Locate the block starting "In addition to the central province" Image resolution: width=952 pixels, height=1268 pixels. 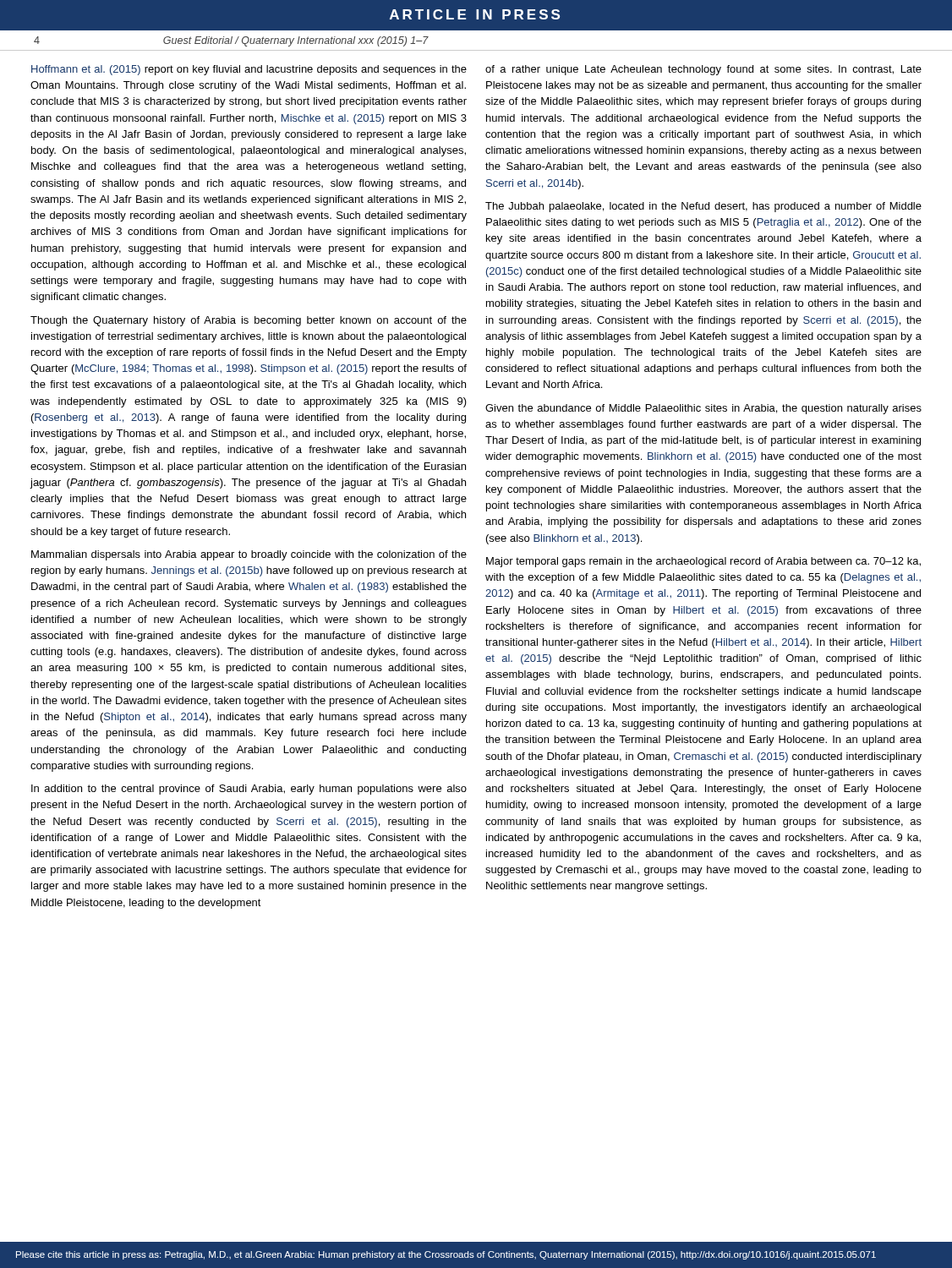[x=249, y=845]
